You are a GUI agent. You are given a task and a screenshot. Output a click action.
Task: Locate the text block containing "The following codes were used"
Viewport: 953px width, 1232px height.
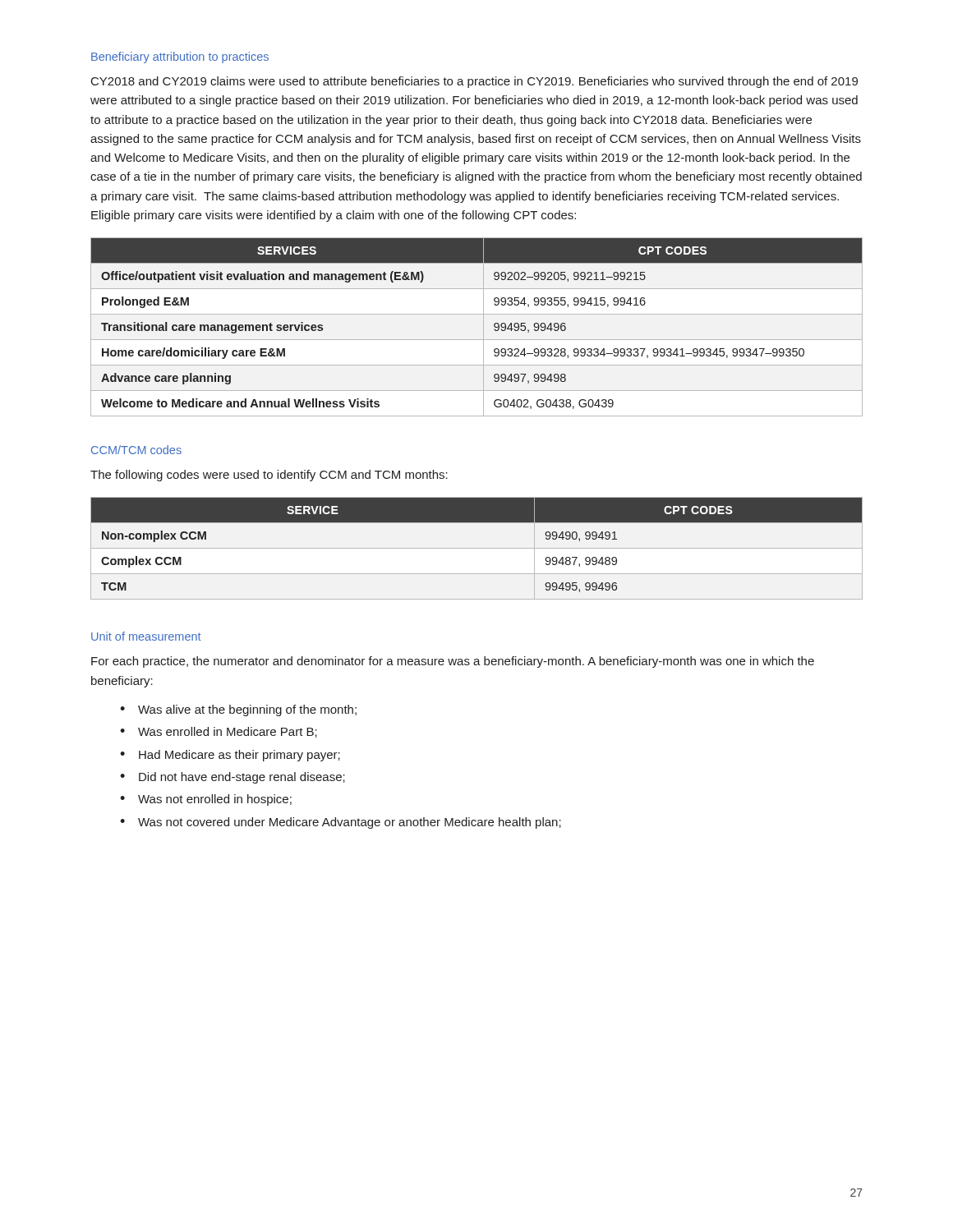tap(269, 474)
